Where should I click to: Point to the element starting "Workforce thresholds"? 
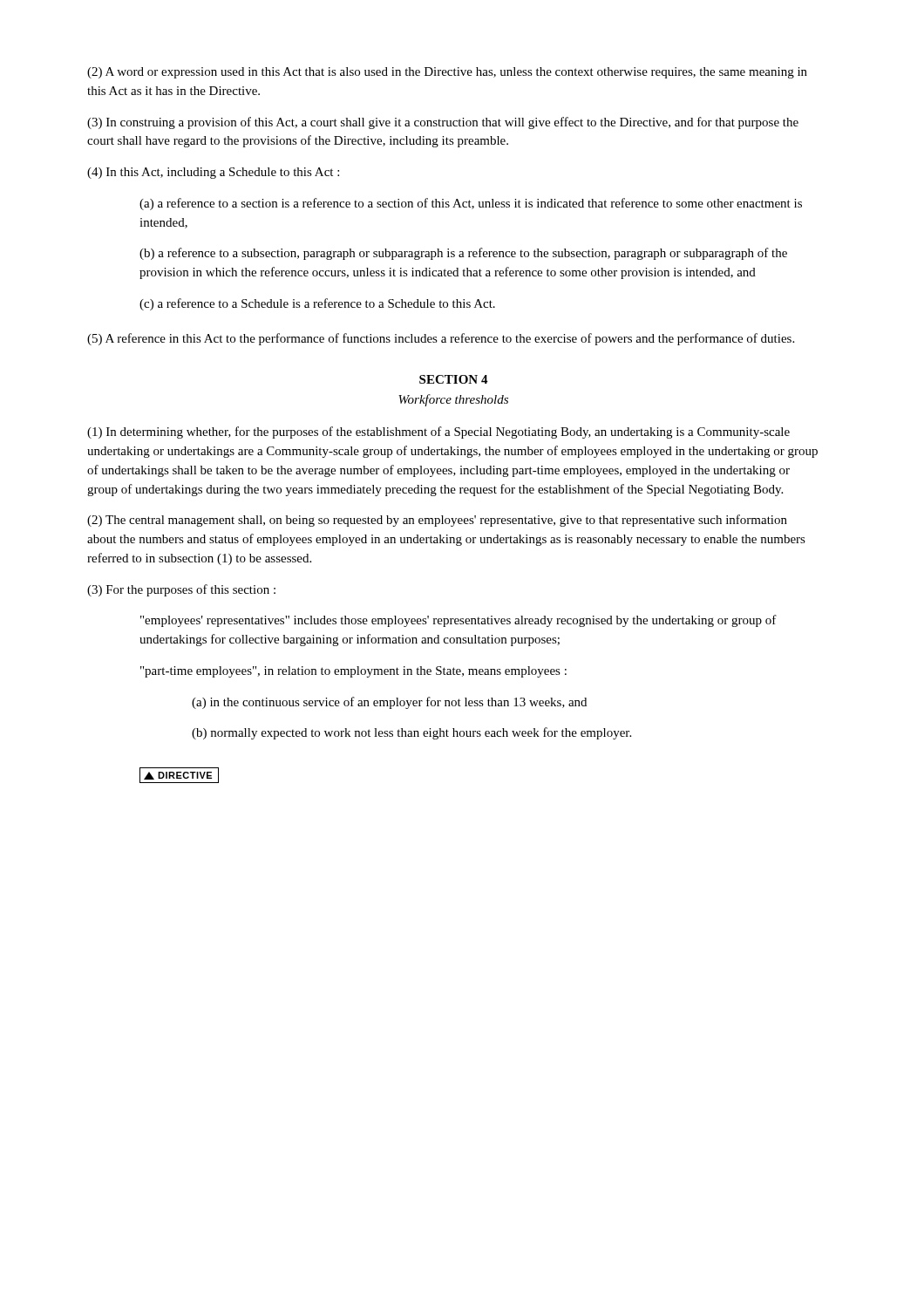tap(453, 400)
